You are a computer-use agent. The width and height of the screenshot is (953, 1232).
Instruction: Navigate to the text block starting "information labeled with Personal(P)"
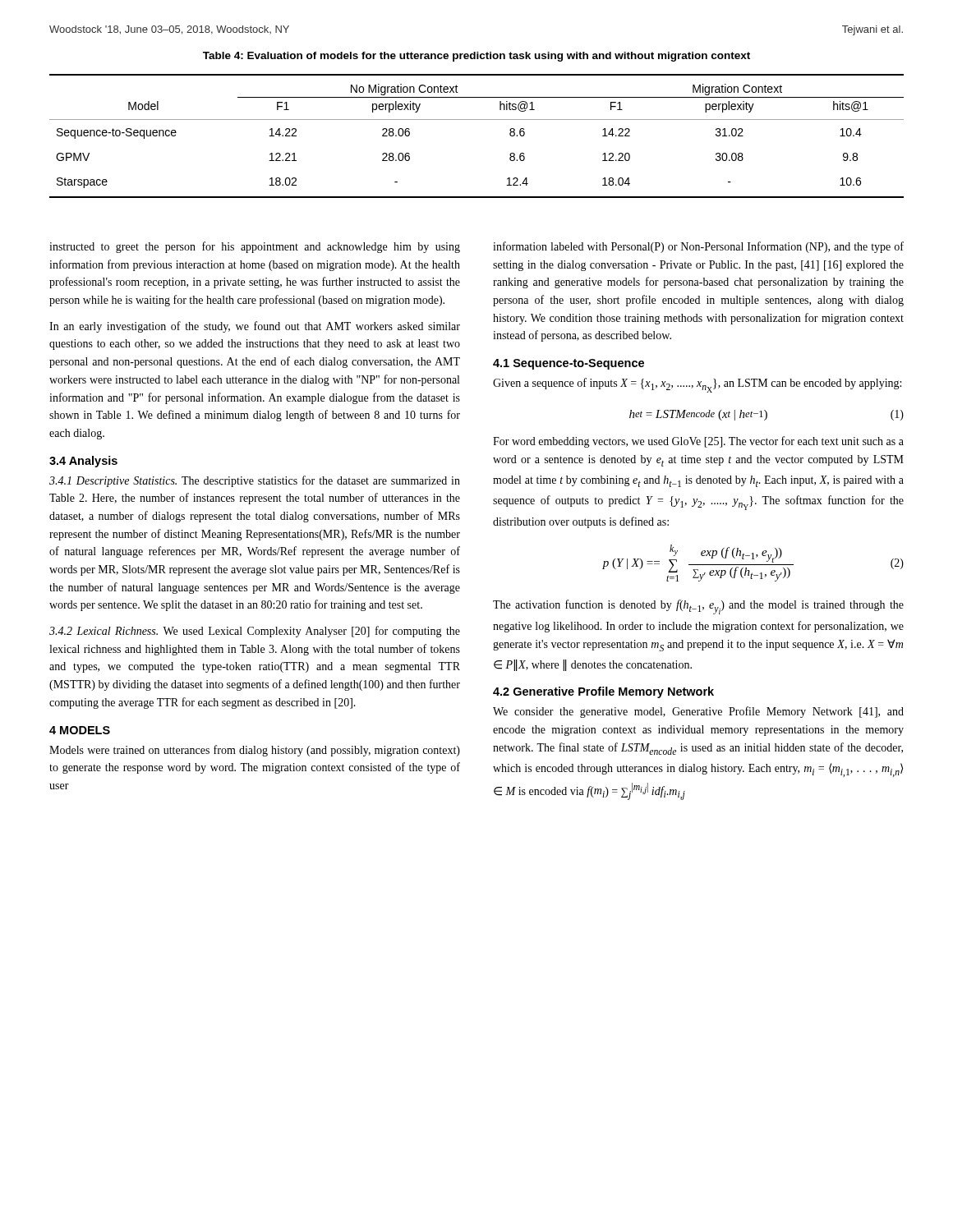click(x=698, y=291)
